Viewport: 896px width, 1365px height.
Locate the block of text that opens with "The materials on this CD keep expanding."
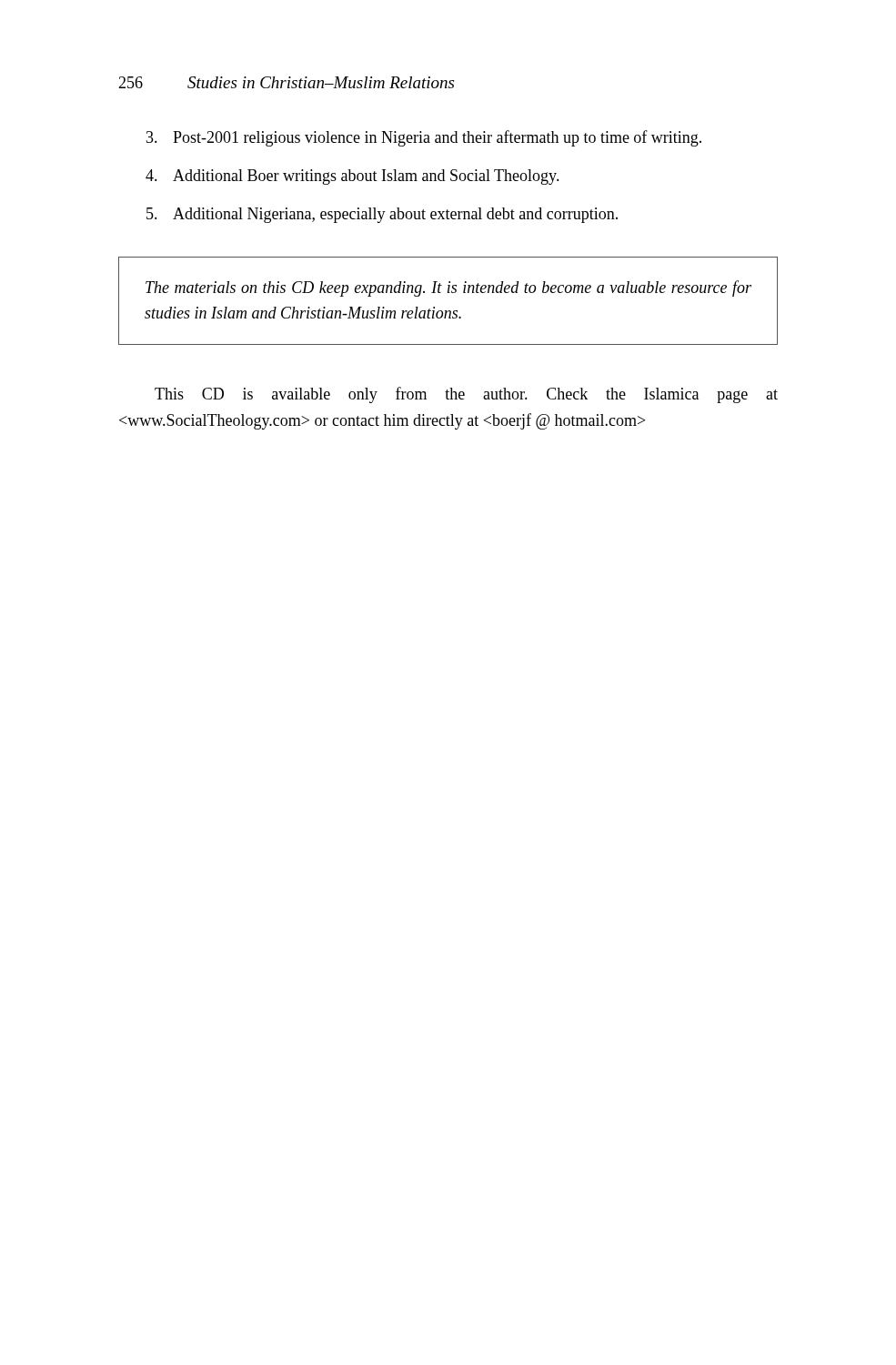tap(448, 300)
